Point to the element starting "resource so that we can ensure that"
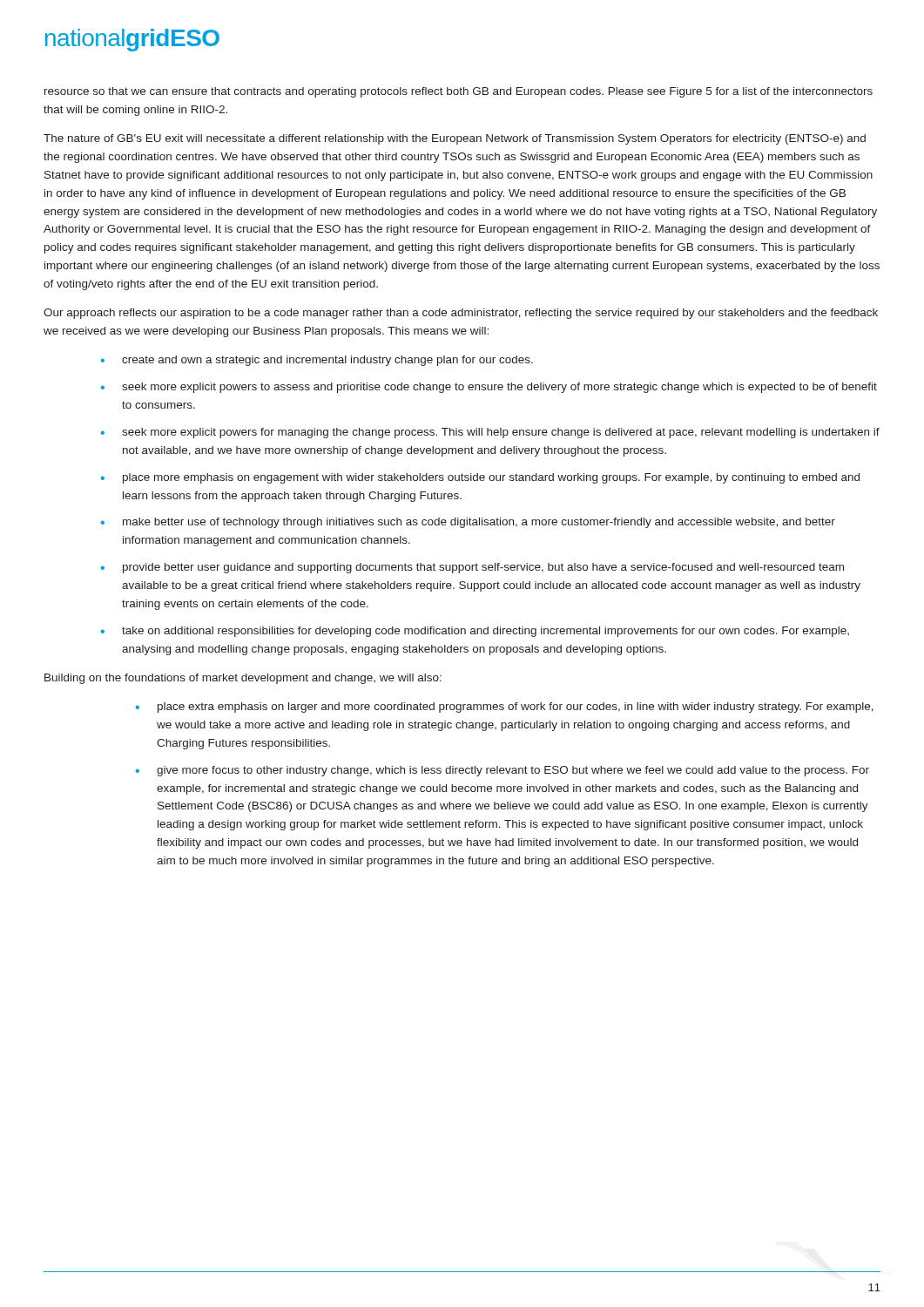This screenshot has height=1307, width=924. pyautogui.click(x=462, y=101)
